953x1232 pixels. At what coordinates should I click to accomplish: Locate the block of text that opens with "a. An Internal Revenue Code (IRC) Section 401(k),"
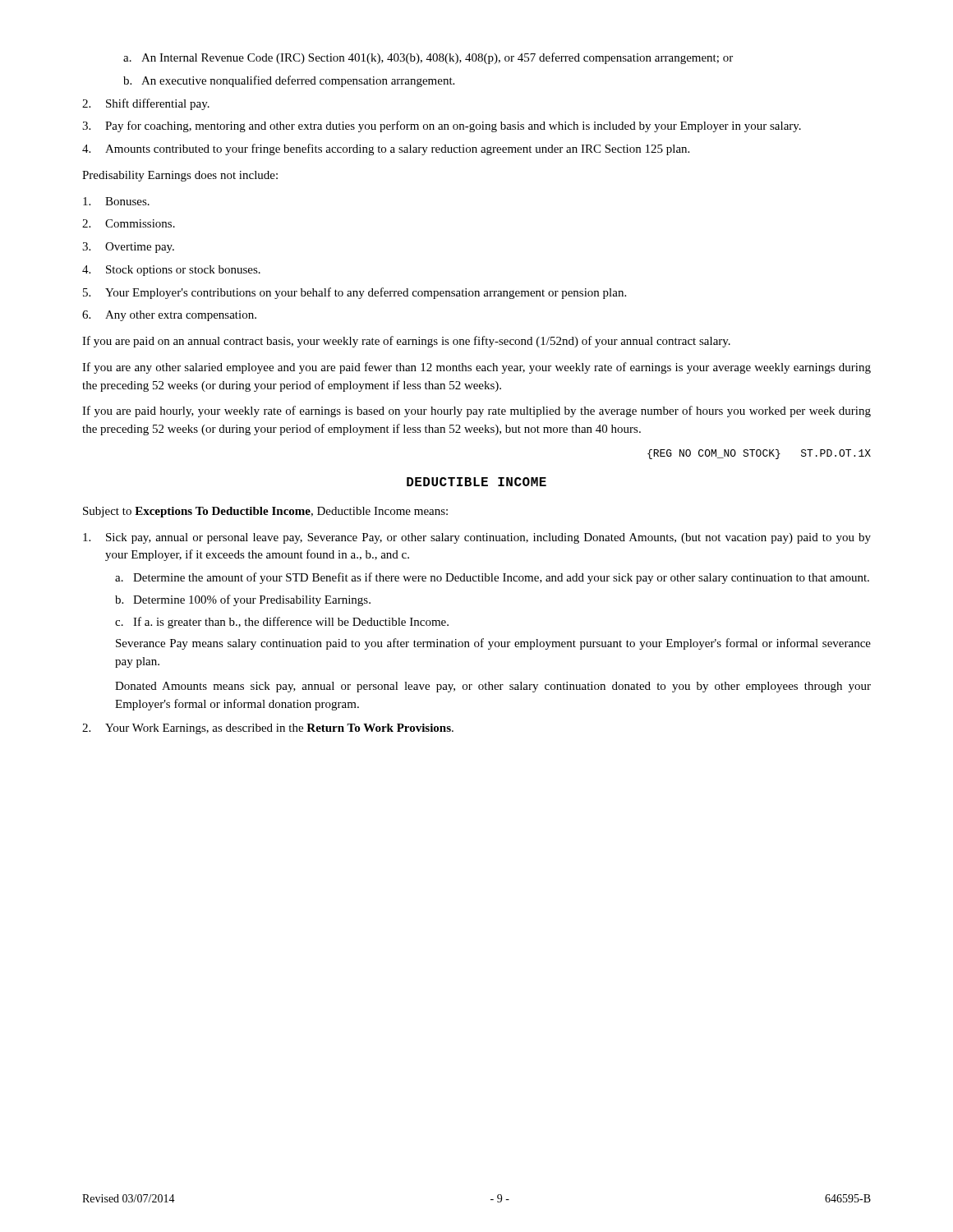[497, 58]
